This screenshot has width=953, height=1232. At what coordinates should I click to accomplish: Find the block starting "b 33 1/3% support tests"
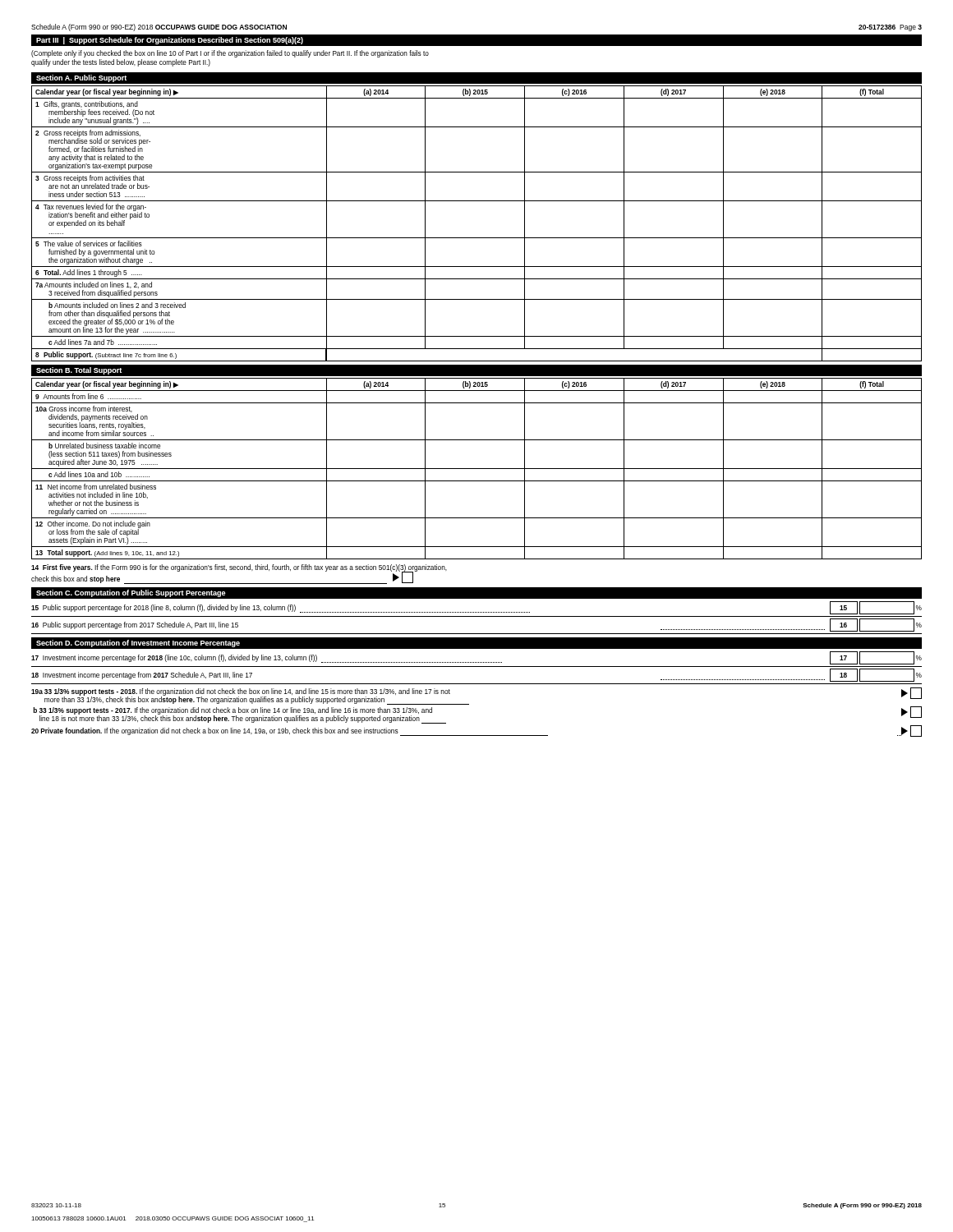pyautogui.click(x=256, y=717)
